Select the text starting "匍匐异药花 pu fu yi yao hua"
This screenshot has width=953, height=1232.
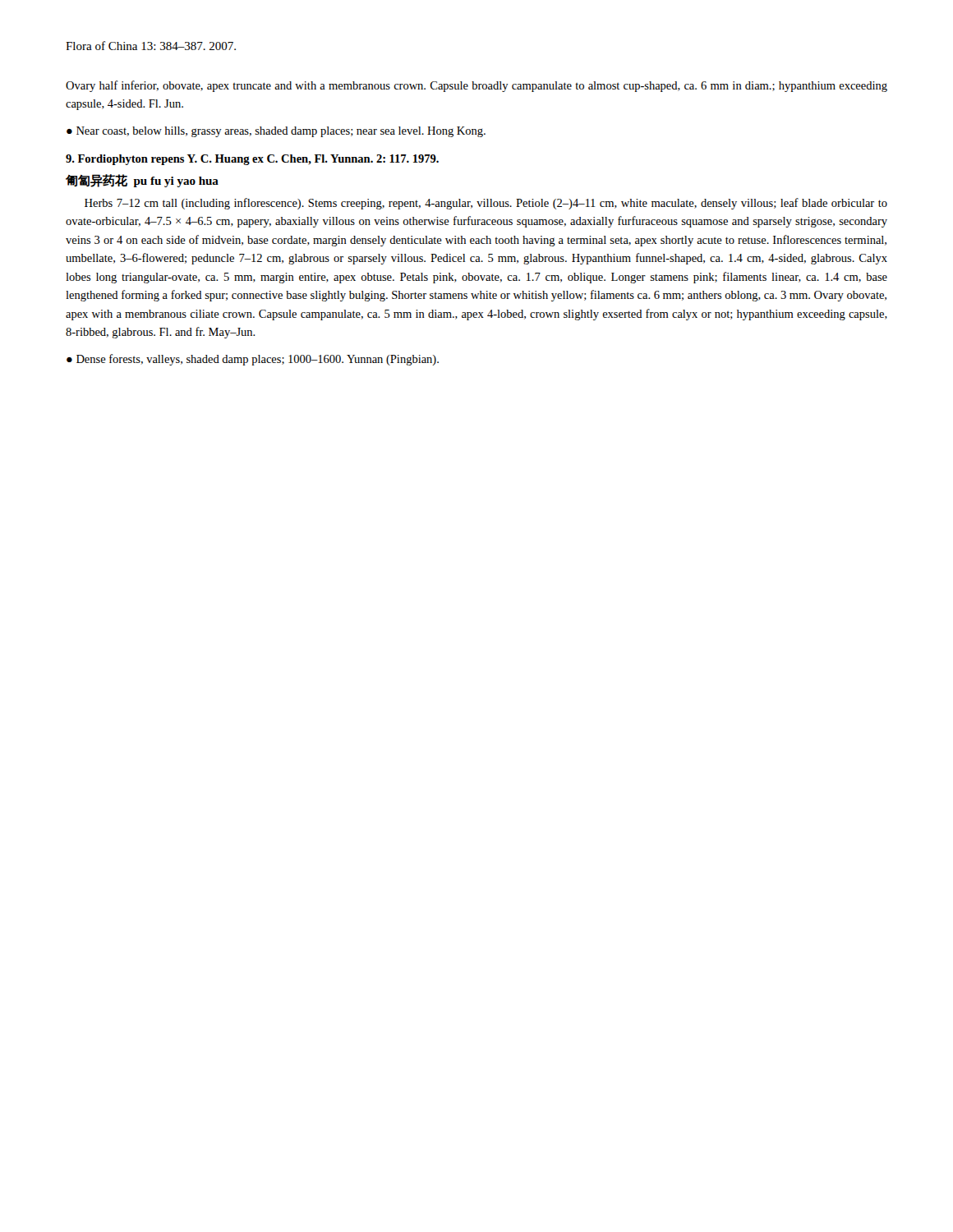(x=142, y=181)
